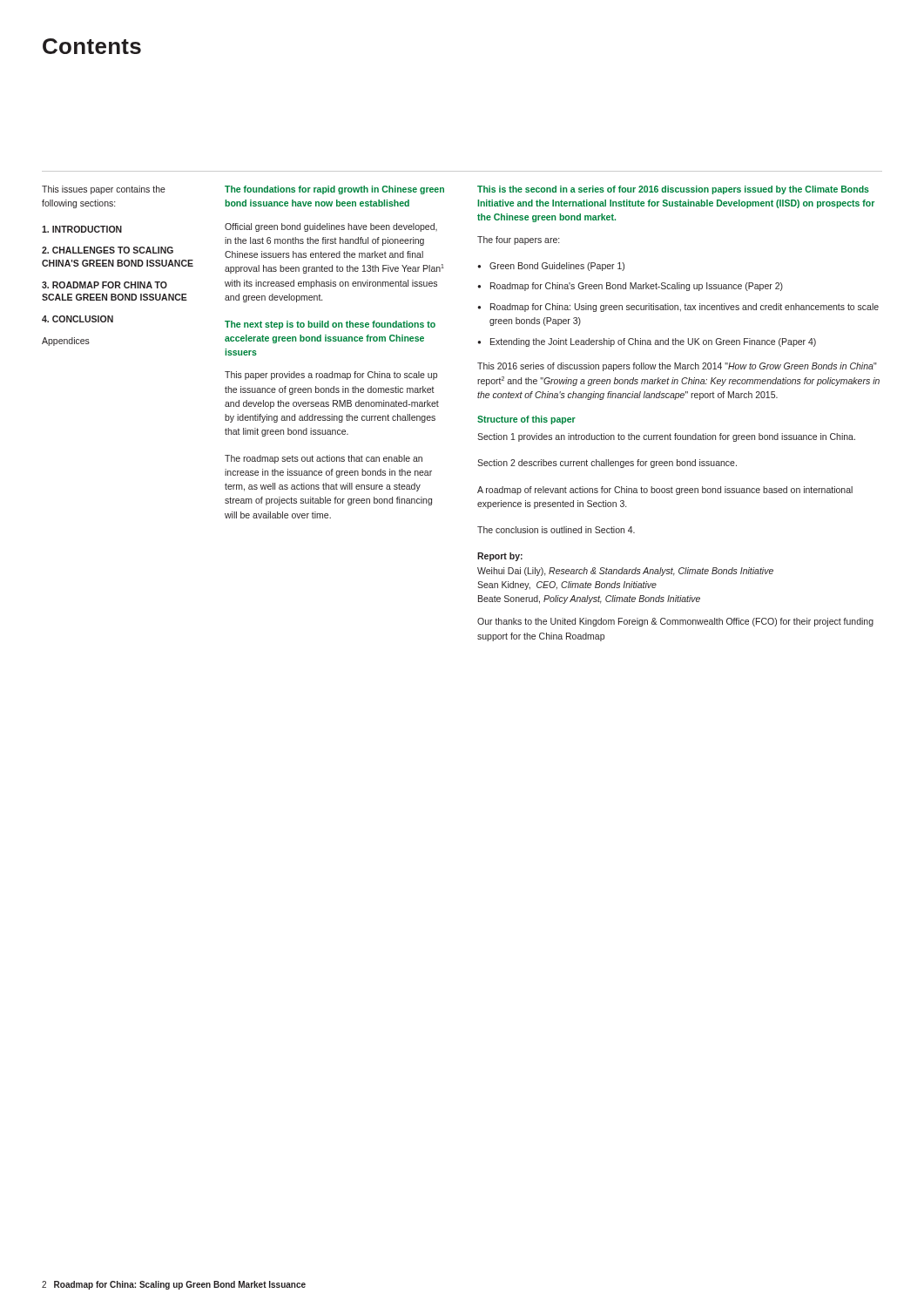Where is the passage that starts "2. CHALLENGES TO"?
Screen dimensions: 1307x924
[118, 257]
